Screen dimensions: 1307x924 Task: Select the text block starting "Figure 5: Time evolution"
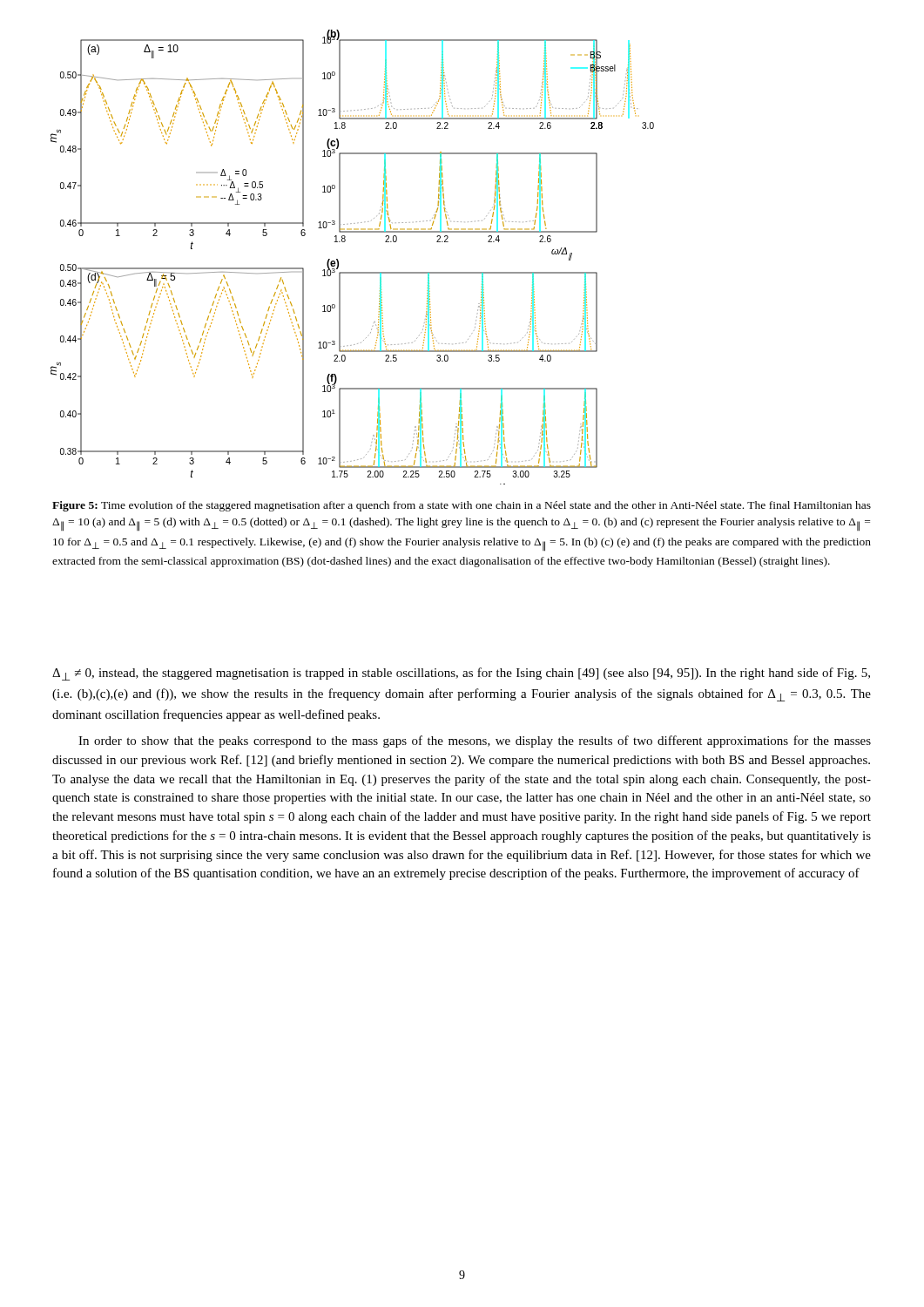[462, 533]
